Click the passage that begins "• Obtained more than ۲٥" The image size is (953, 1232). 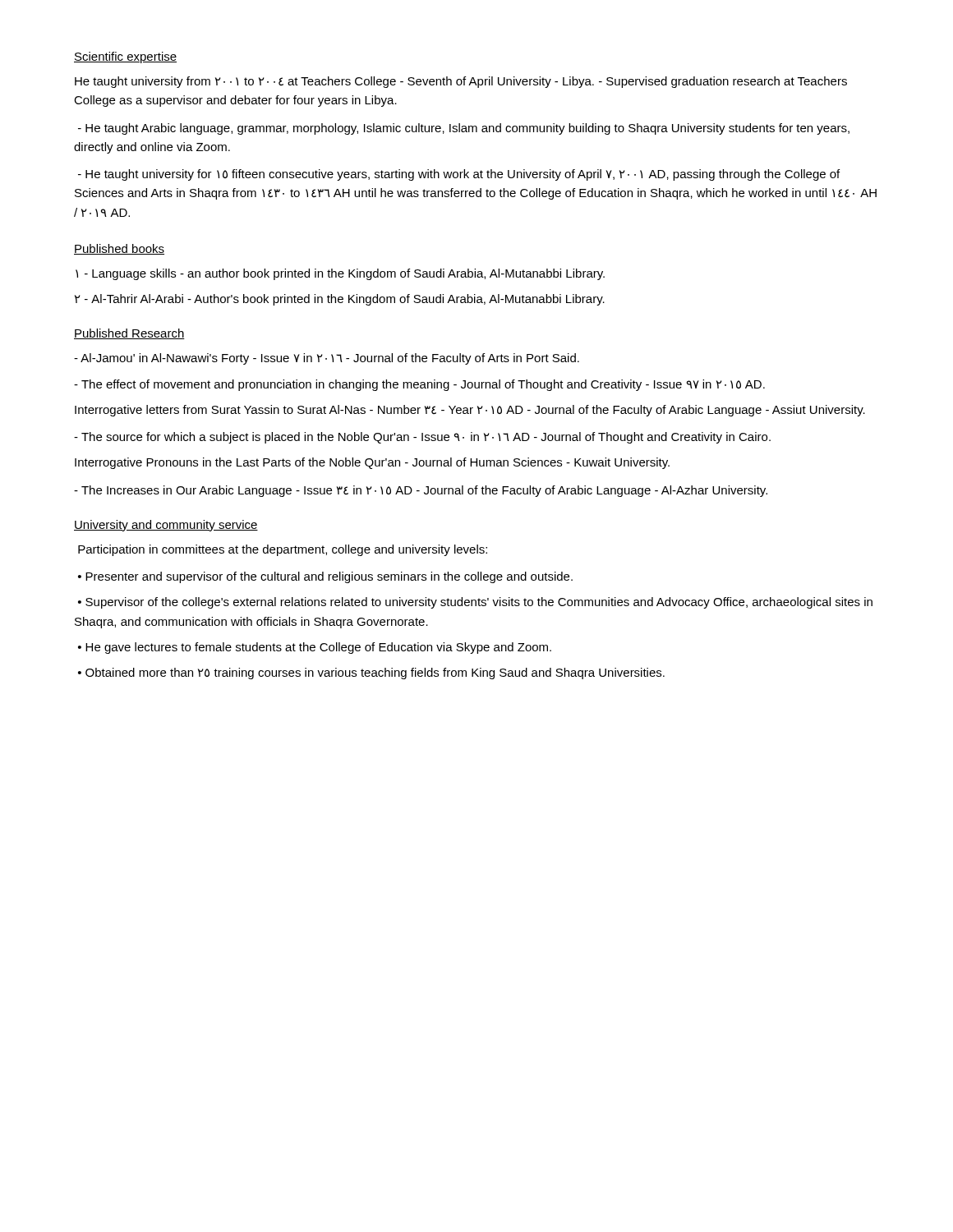pos(370,672)
